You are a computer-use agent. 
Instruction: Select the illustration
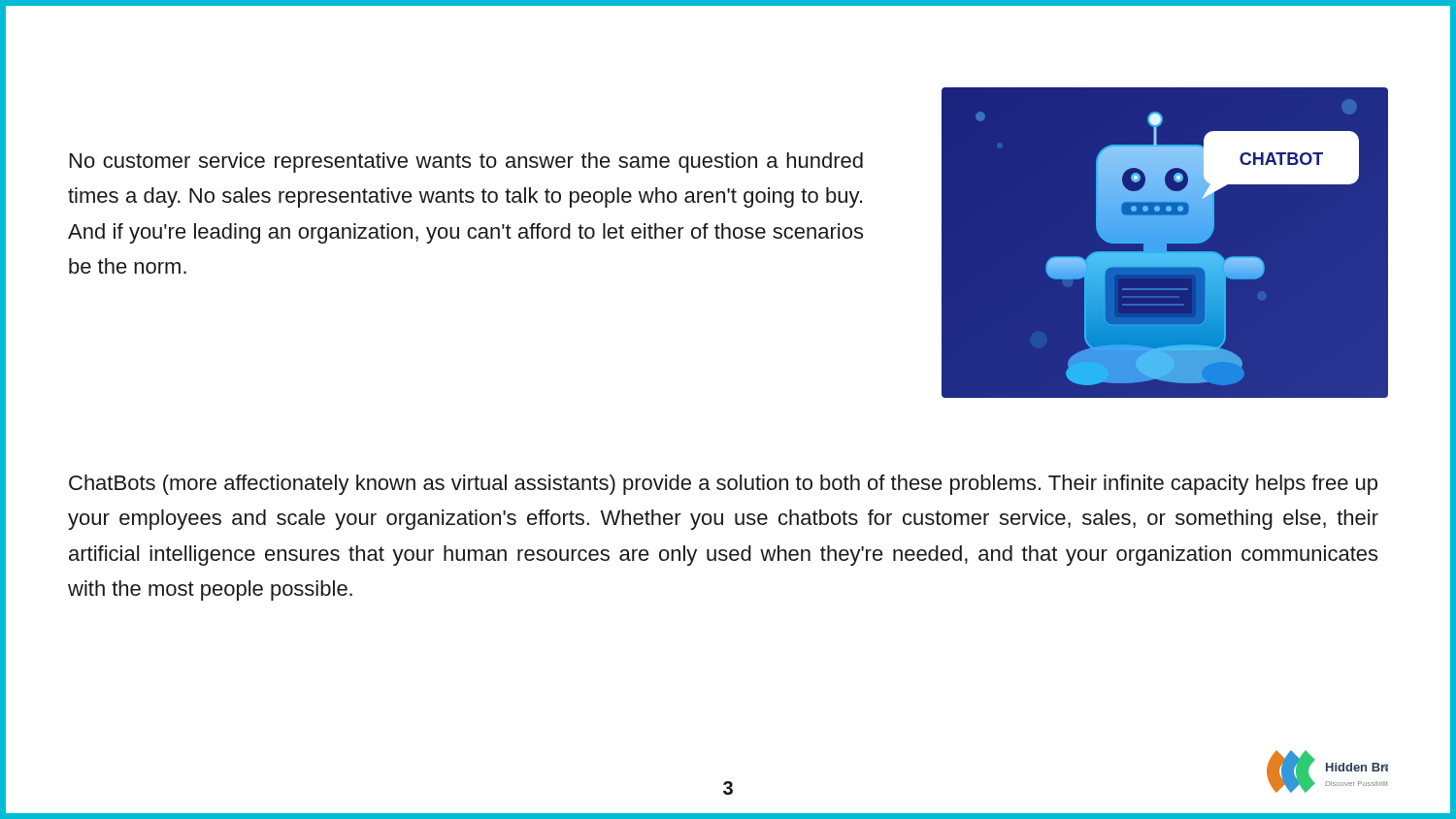pyautogui.click(x=1165, y=243)
